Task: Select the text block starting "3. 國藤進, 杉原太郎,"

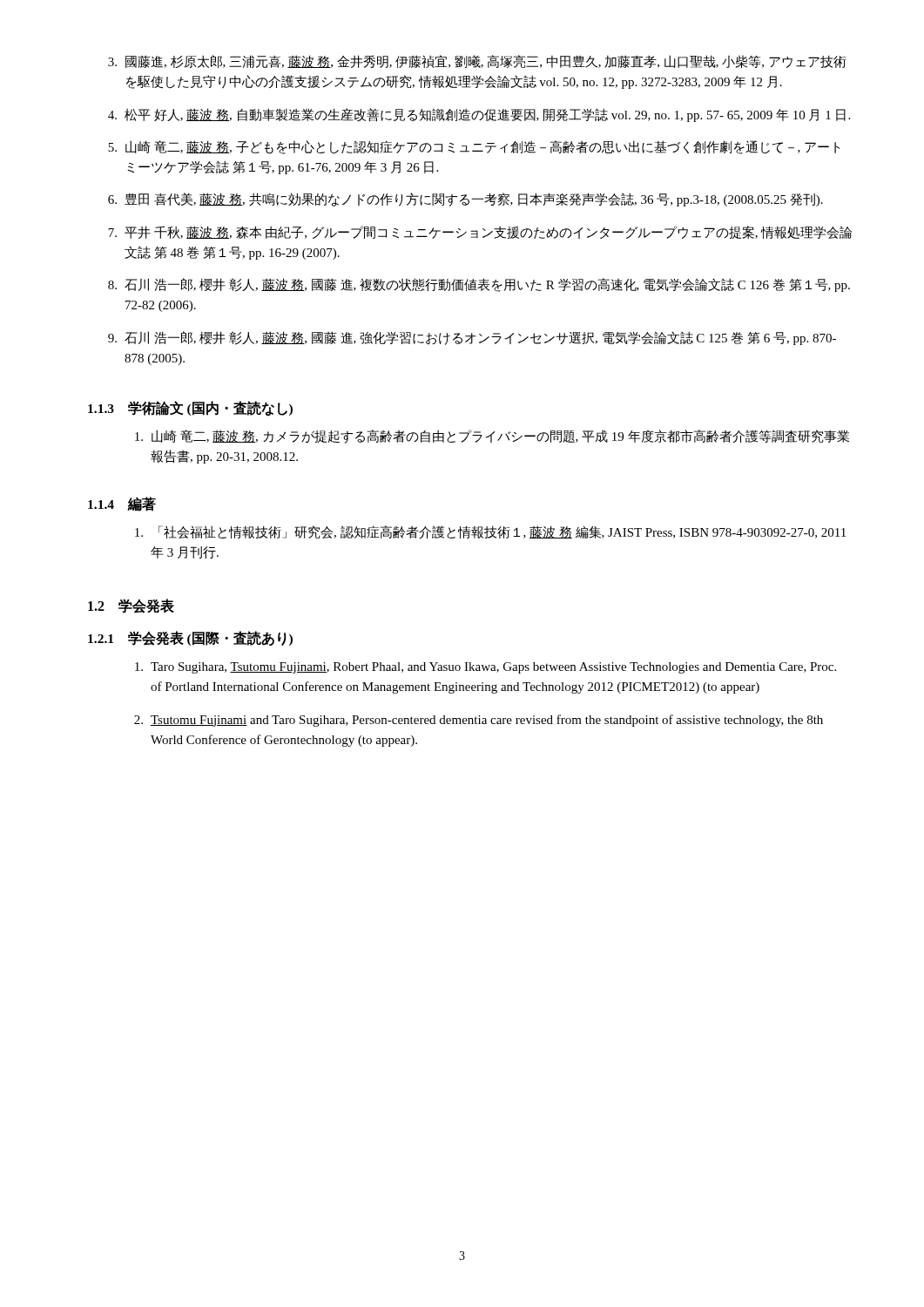Action: click(x=470, y=73)
